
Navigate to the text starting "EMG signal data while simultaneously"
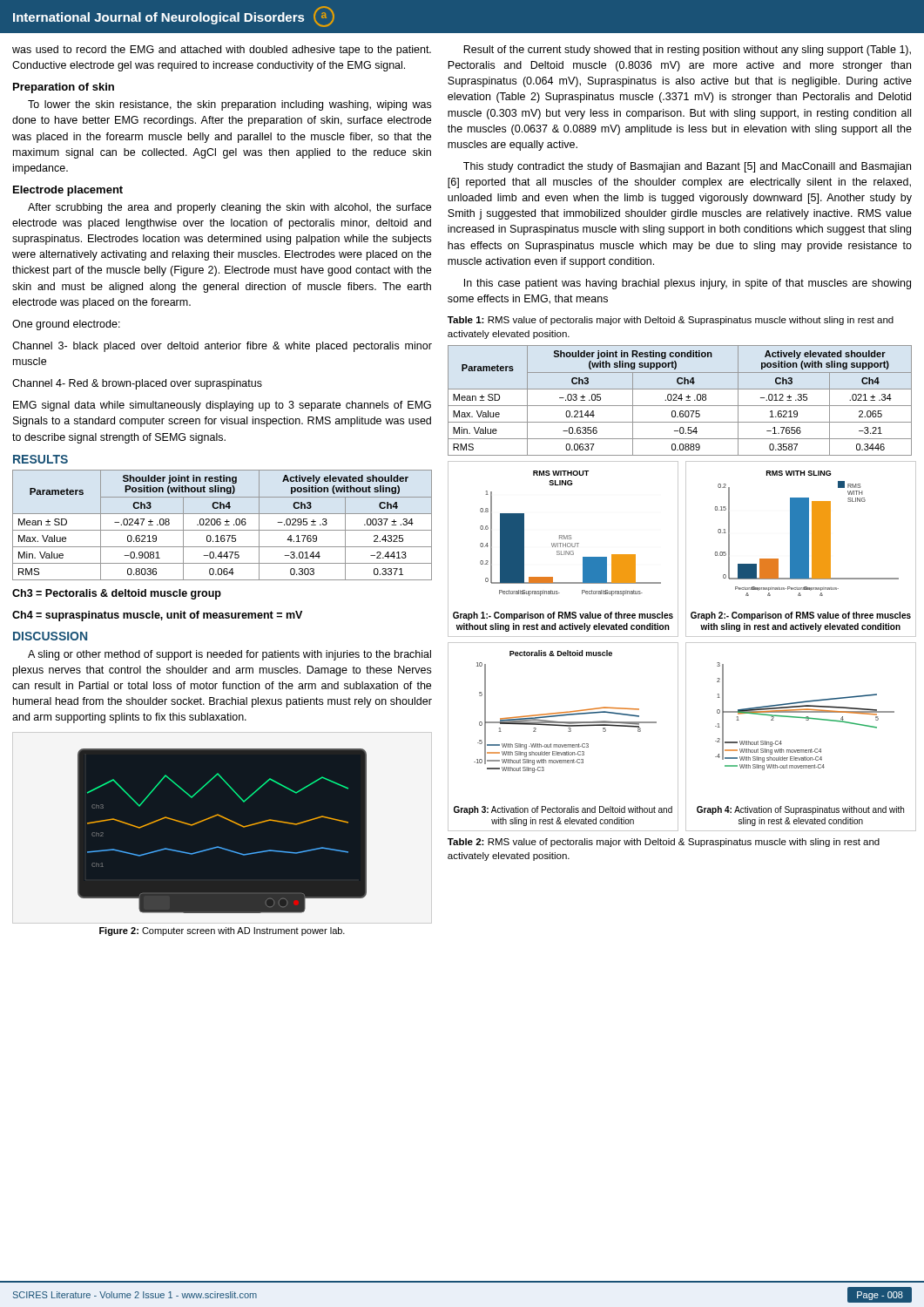(x=222, y=421)
